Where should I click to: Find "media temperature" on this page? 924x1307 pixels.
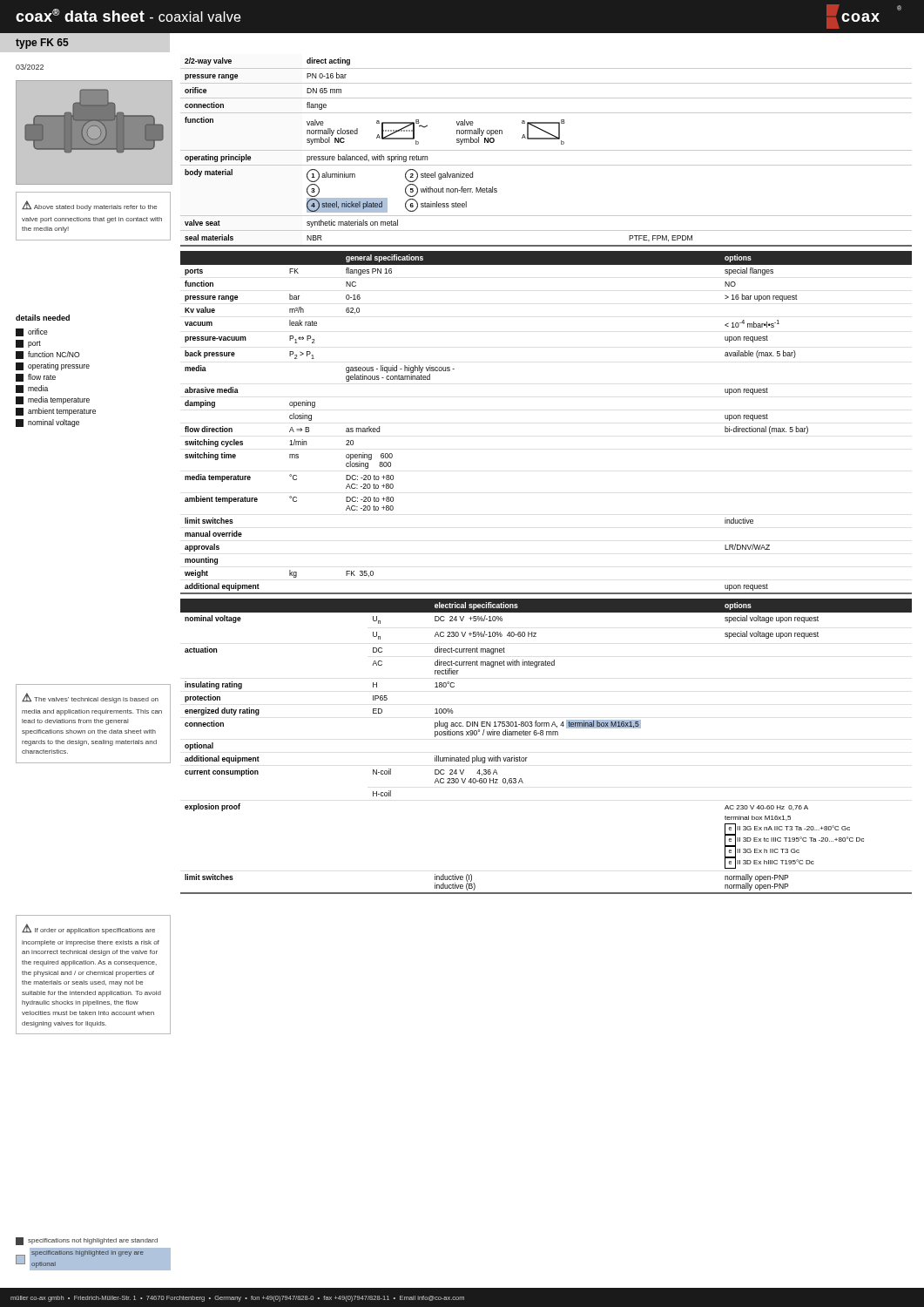(53, 400)
